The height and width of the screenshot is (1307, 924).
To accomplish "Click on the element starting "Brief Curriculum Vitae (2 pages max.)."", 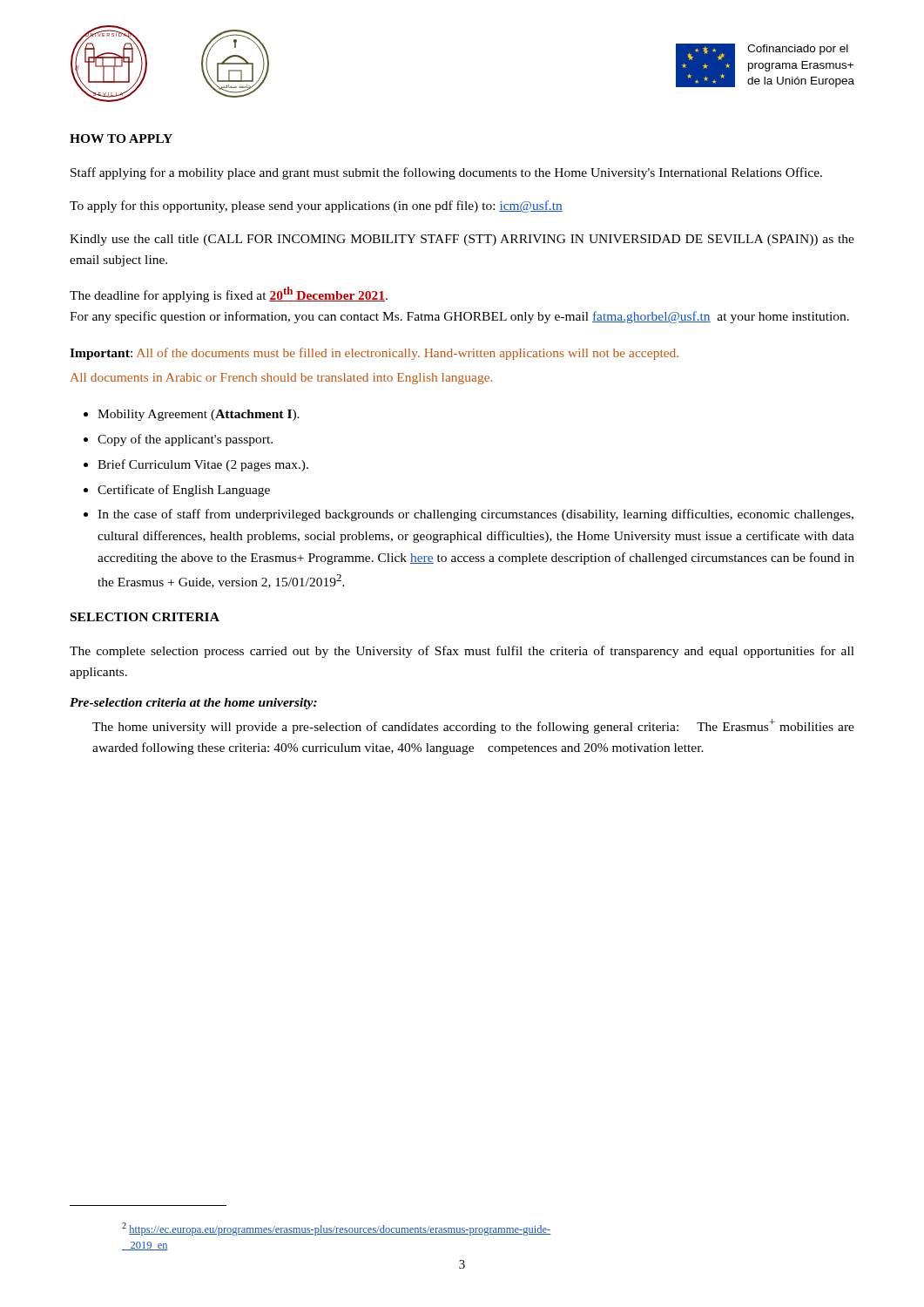I will pos(203,464).
